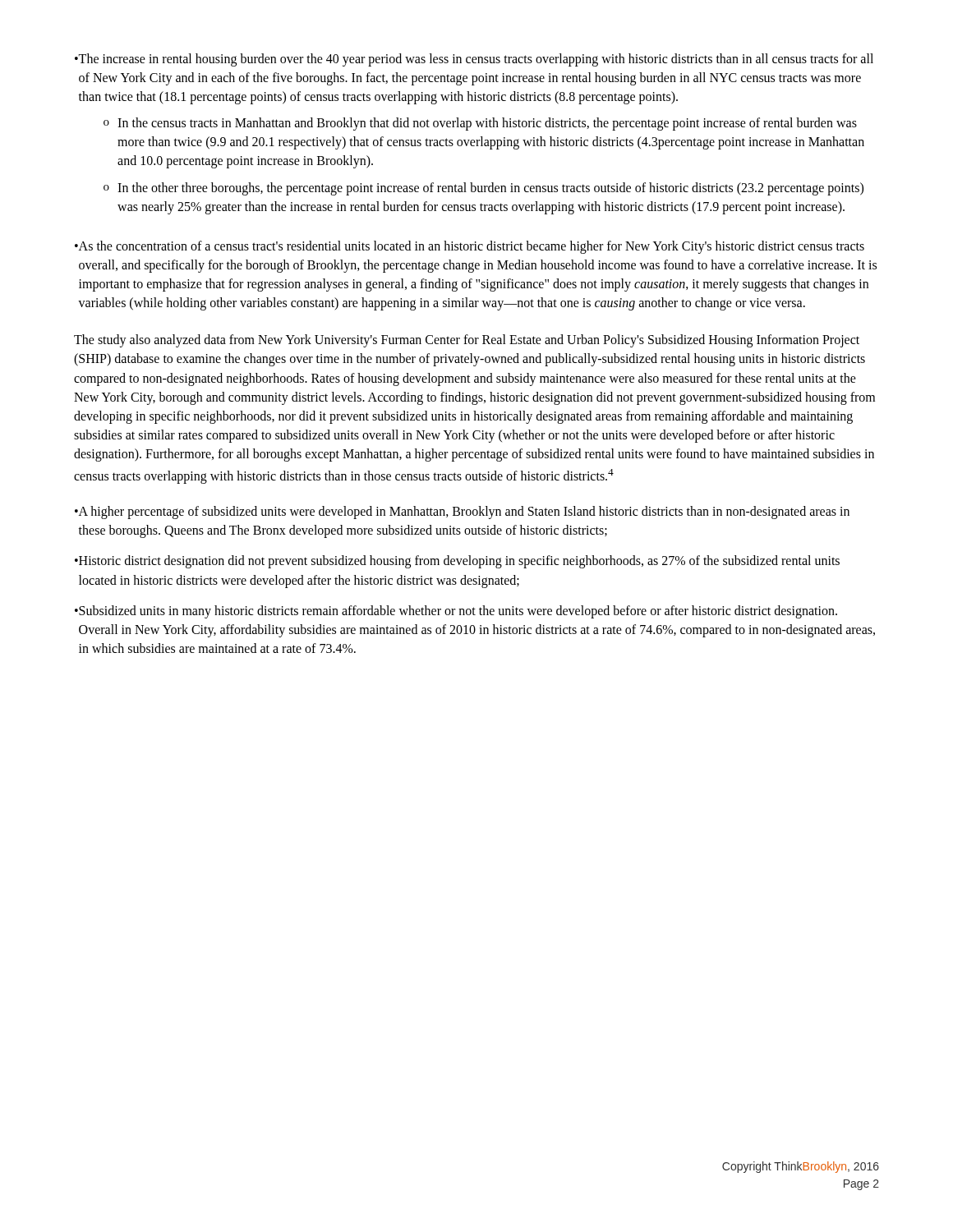
Task: Locate the region starting "• Historic district designation did not prevent subsidized"
Action: [476, 571]
